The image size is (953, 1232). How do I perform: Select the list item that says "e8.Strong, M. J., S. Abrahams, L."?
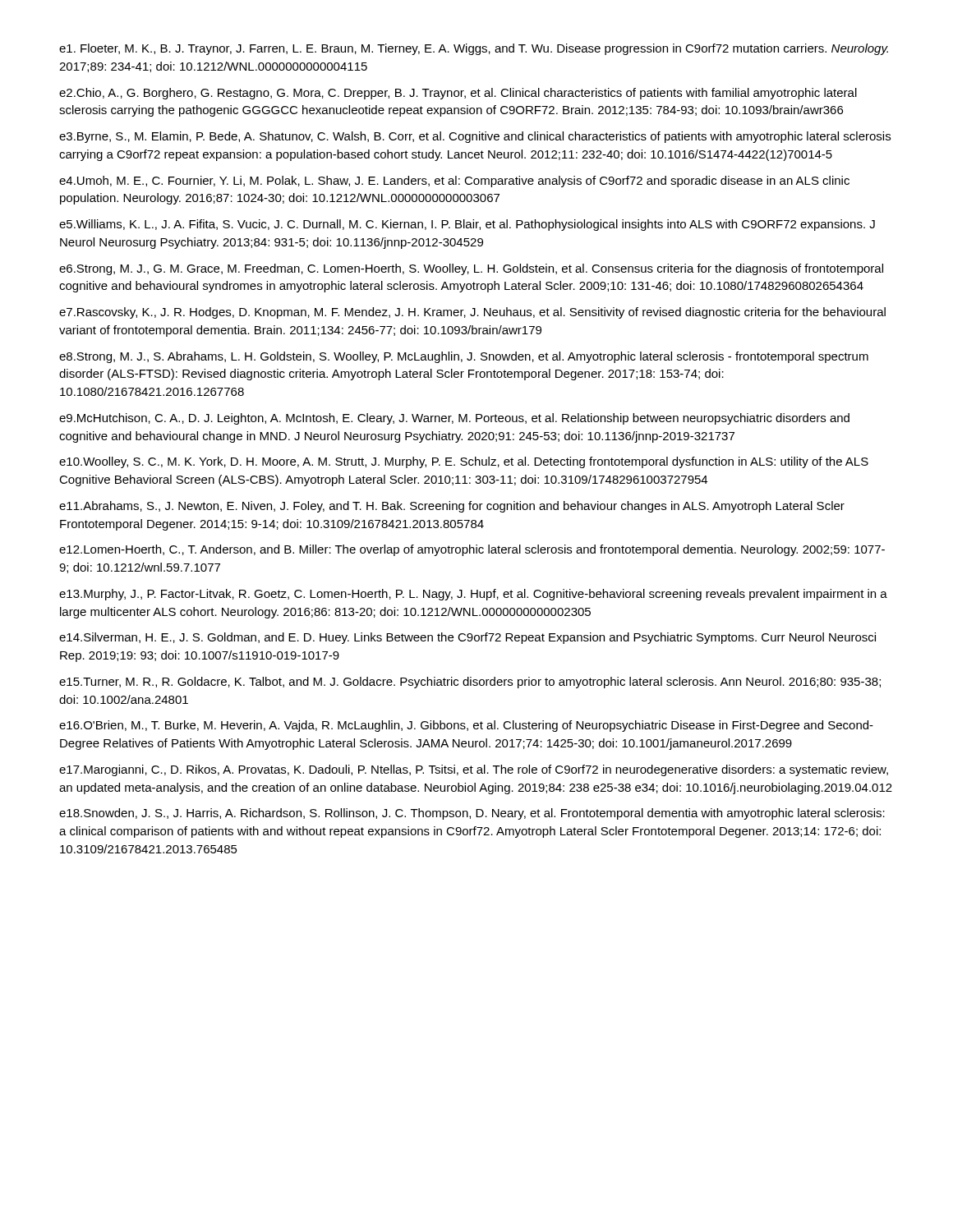[x=476, y=374]
